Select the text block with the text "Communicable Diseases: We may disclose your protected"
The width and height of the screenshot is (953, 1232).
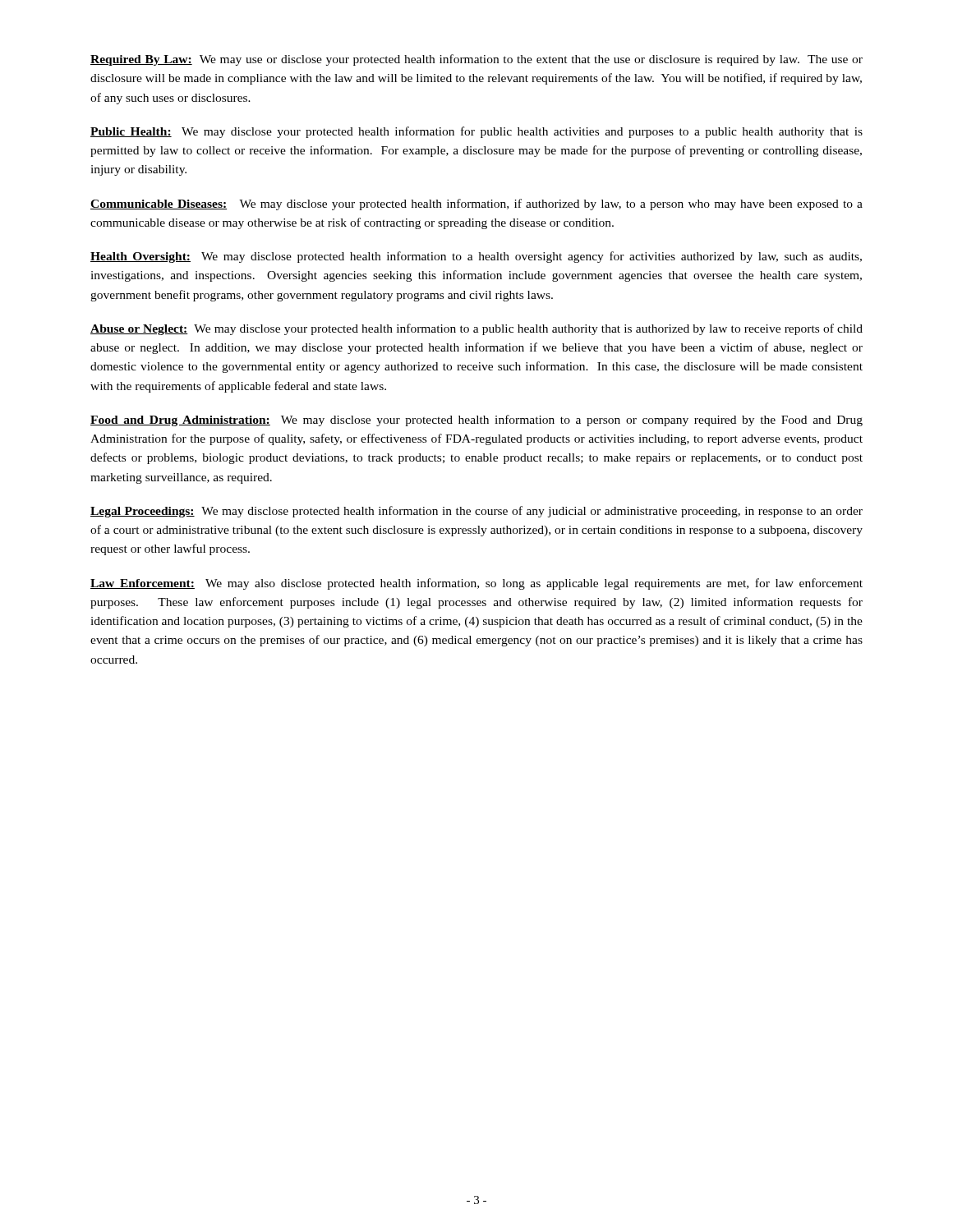476,212
